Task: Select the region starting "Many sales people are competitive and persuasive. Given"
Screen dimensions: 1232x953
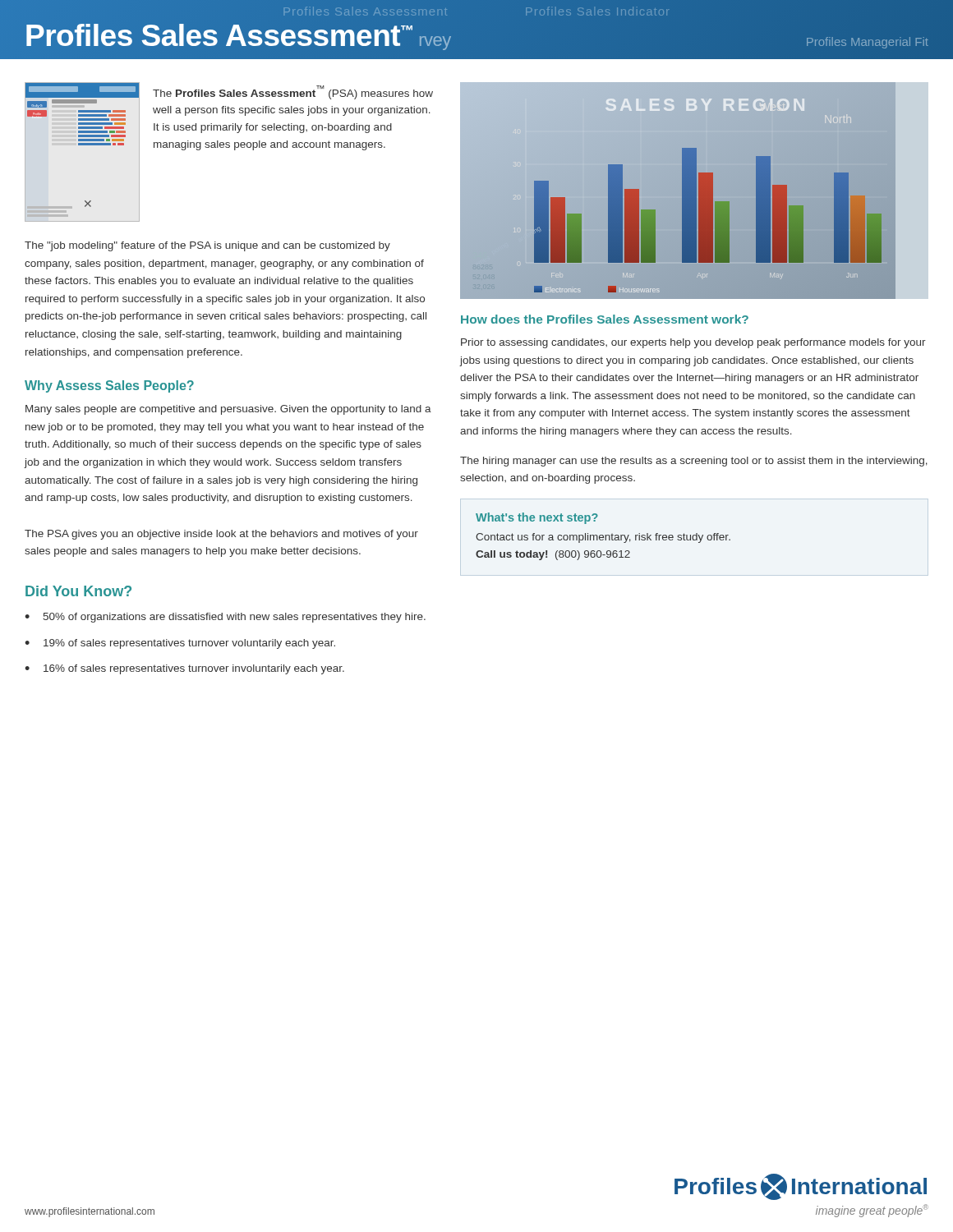Action: click(x=228, y=453)
